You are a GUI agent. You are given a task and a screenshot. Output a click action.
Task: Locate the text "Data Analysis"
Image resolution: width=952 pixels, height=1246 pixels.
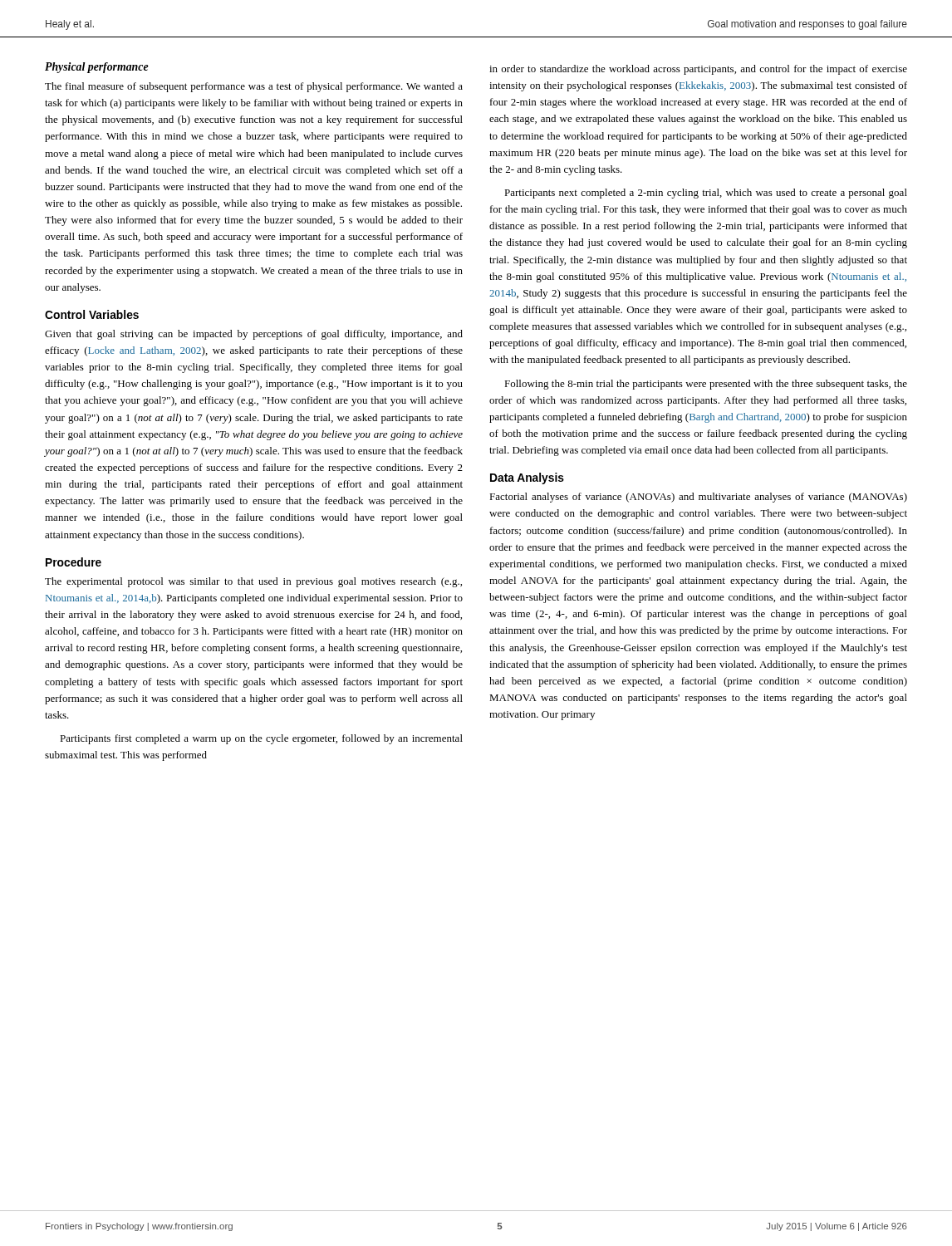point(527,478)
